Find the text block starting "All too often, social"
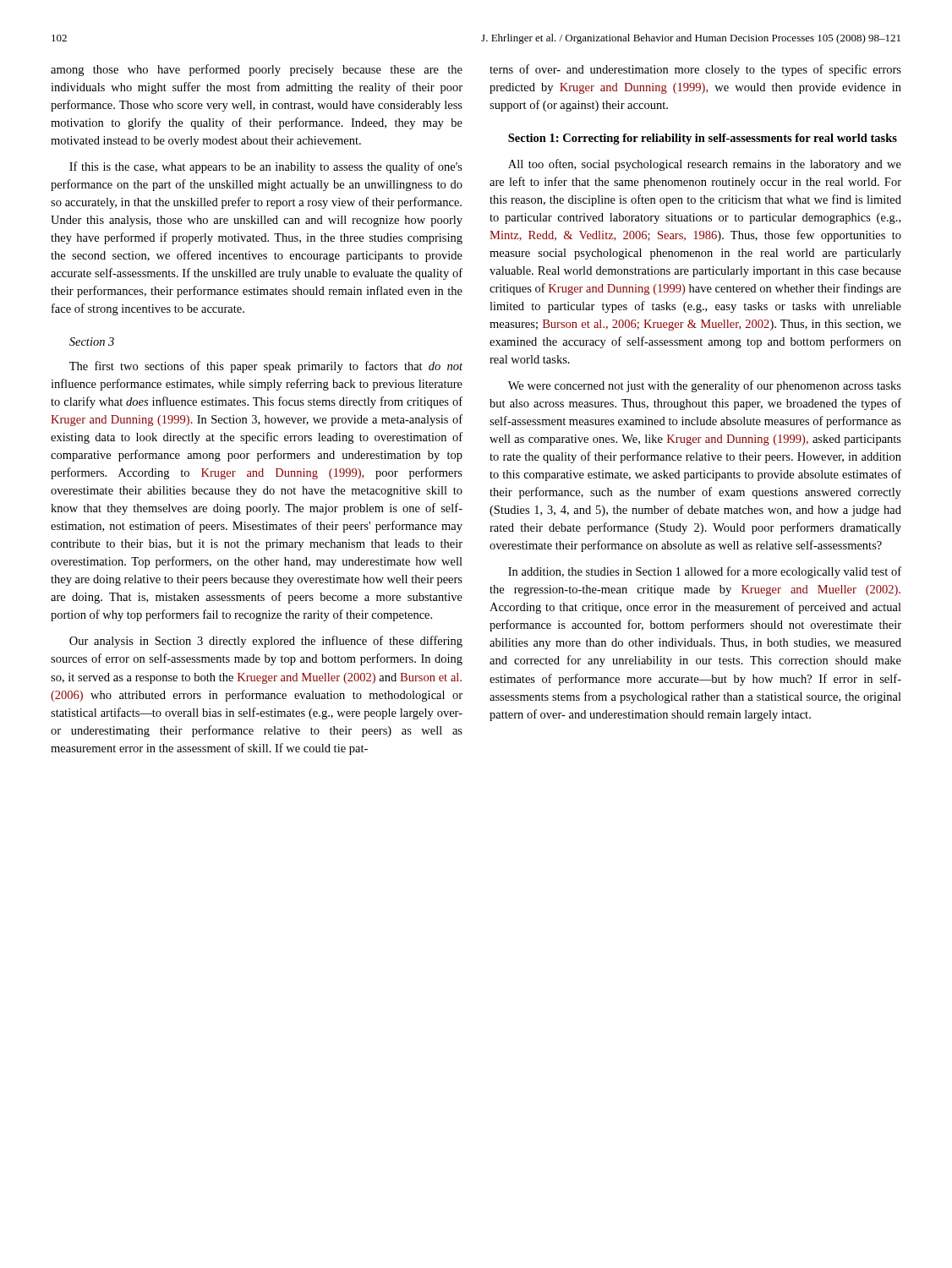This screenshot has height=1268, width=952. click(x=695, y=262)
